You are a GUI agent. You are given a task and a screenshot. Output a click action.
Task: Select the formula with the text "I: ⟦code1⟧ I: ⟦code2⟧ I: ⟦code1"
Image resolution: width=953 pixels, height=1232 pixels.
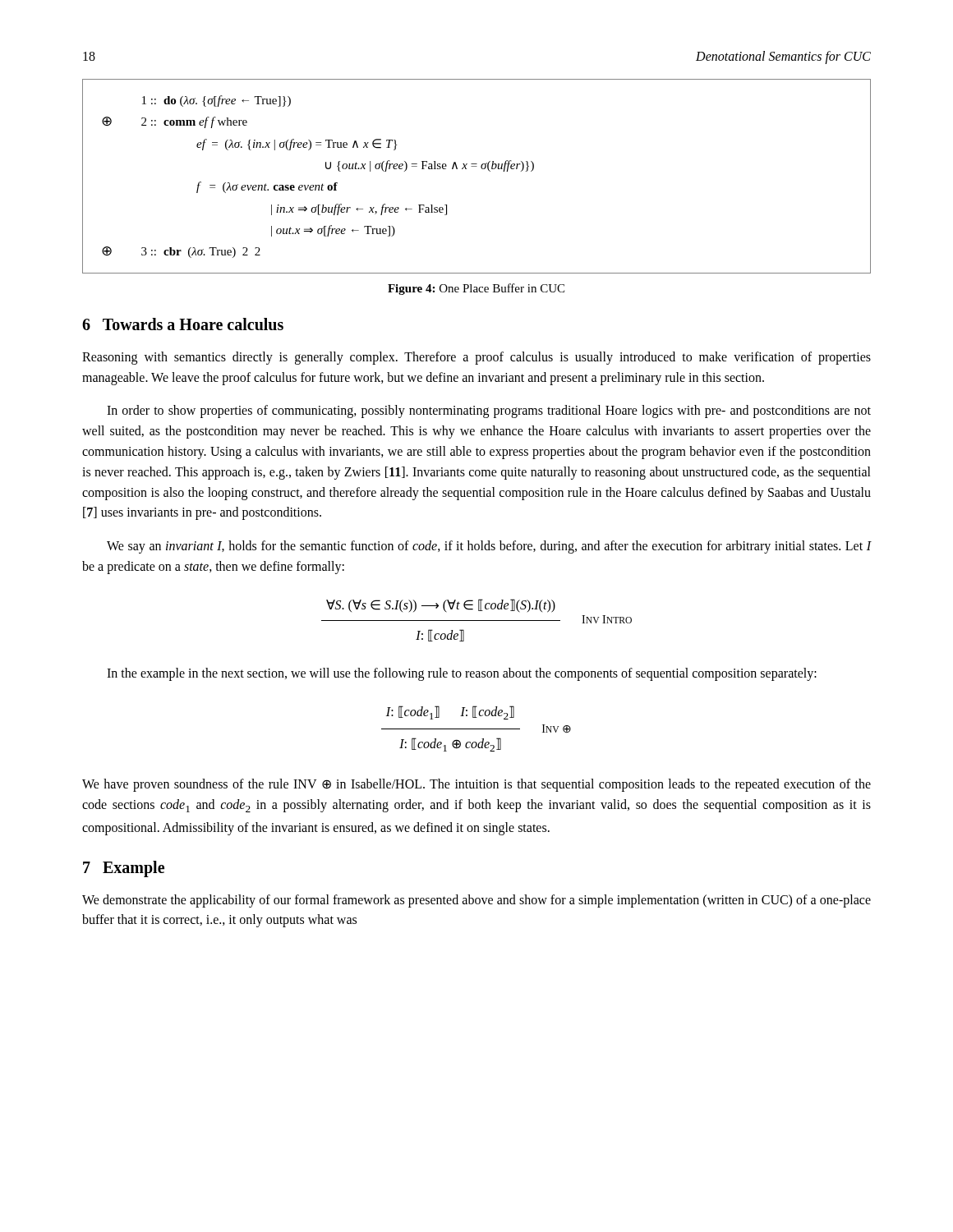point(476,729)
